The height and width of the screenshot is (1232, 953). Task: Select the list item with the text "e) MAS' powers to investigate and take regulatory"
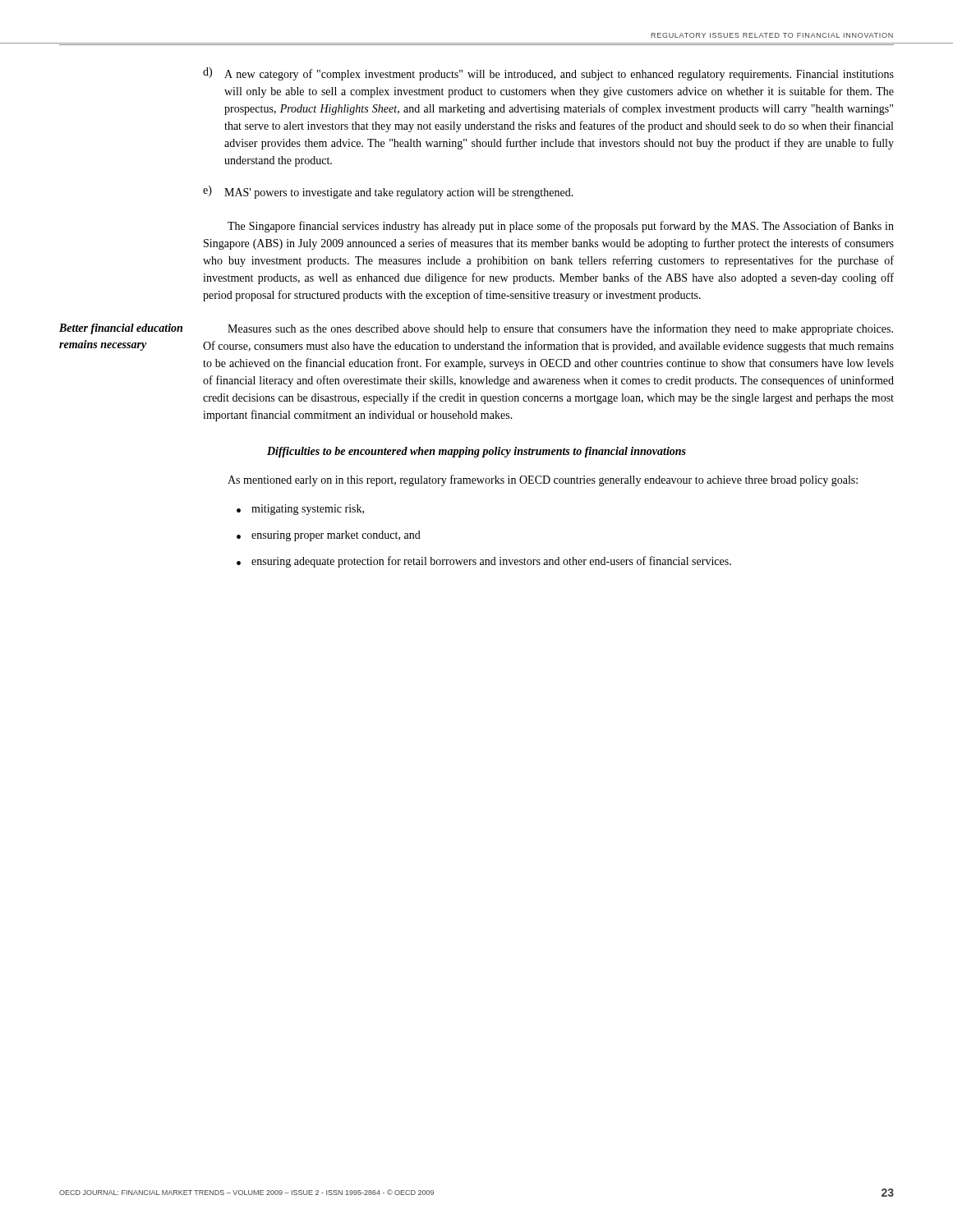click(548, 193)
